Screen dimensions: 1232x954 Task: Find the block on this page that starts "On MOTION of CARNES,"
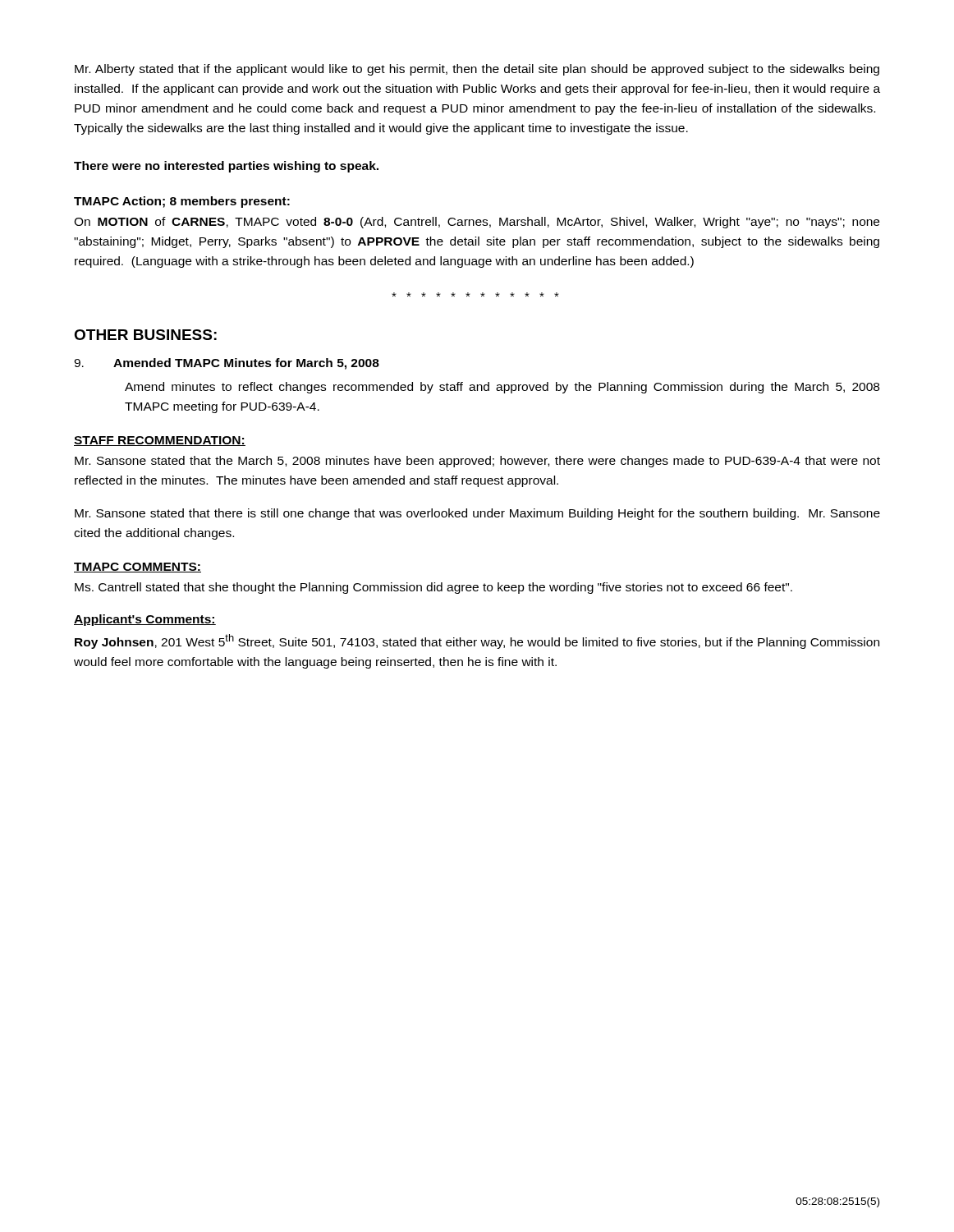(x=477, y=241)
